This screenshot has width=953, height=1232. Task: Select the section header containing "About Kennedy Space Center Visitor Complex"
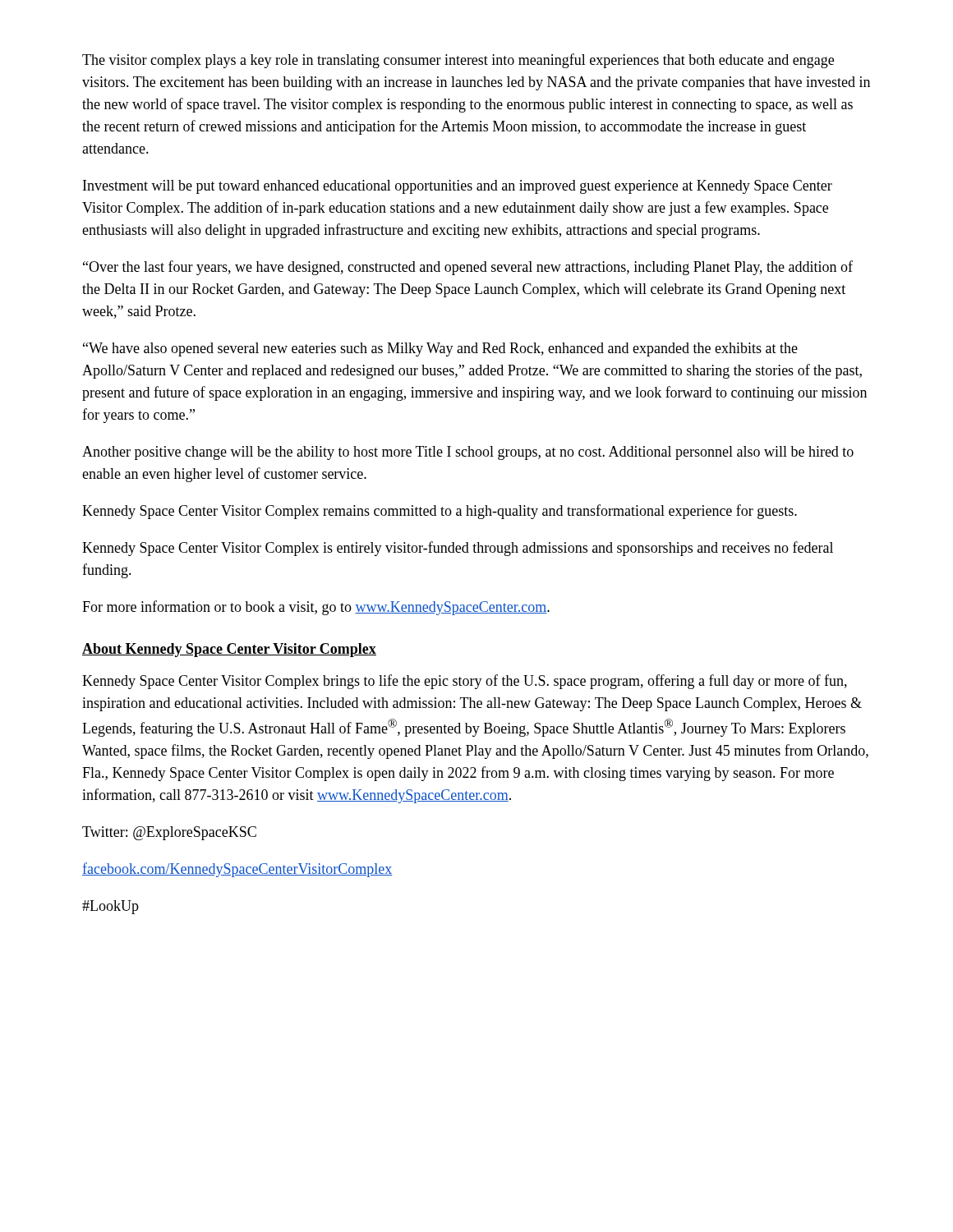pos(229,650)
